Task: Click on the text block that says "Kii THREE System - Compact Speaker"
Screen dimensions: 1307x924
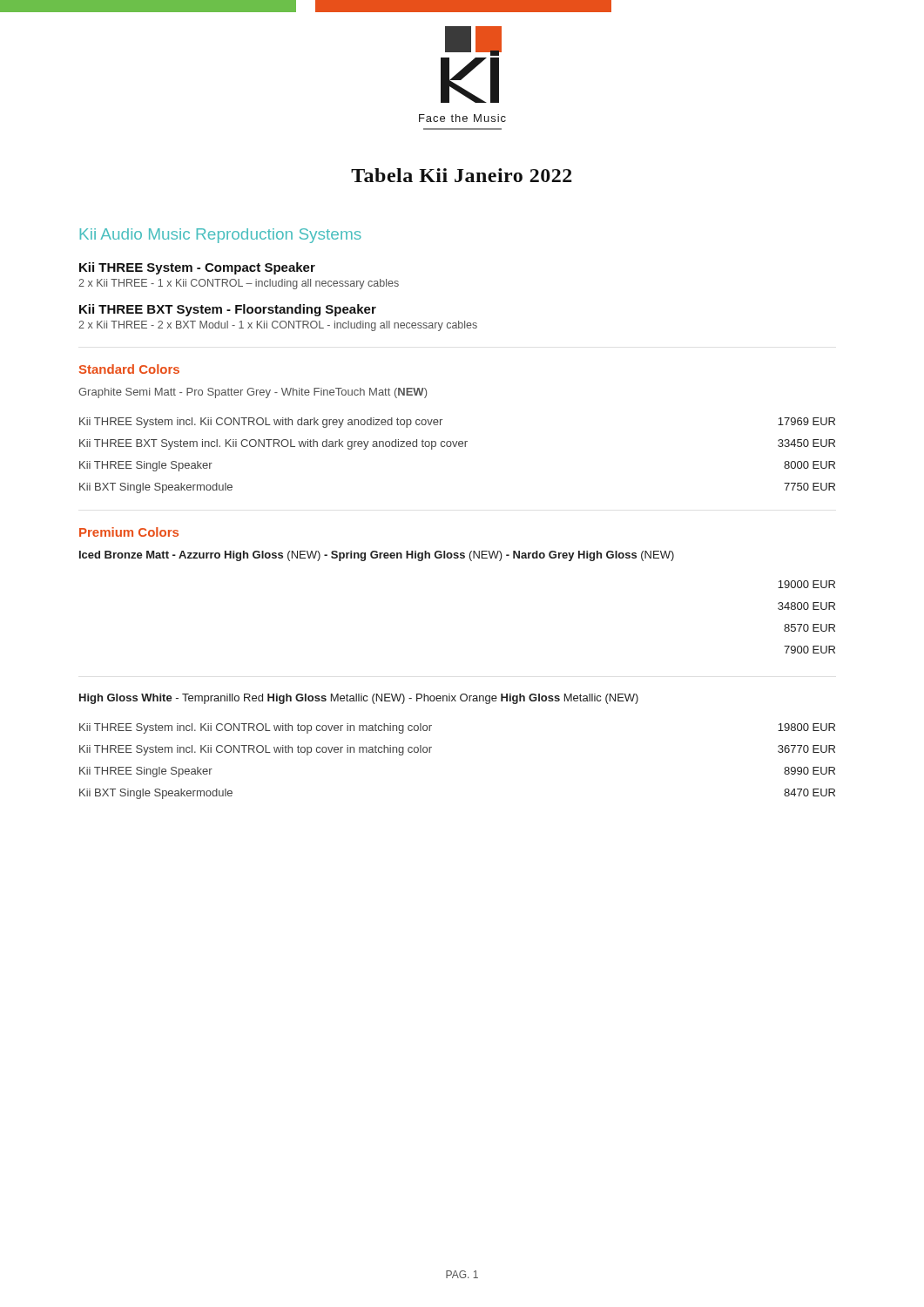Action: pos(197,268)
